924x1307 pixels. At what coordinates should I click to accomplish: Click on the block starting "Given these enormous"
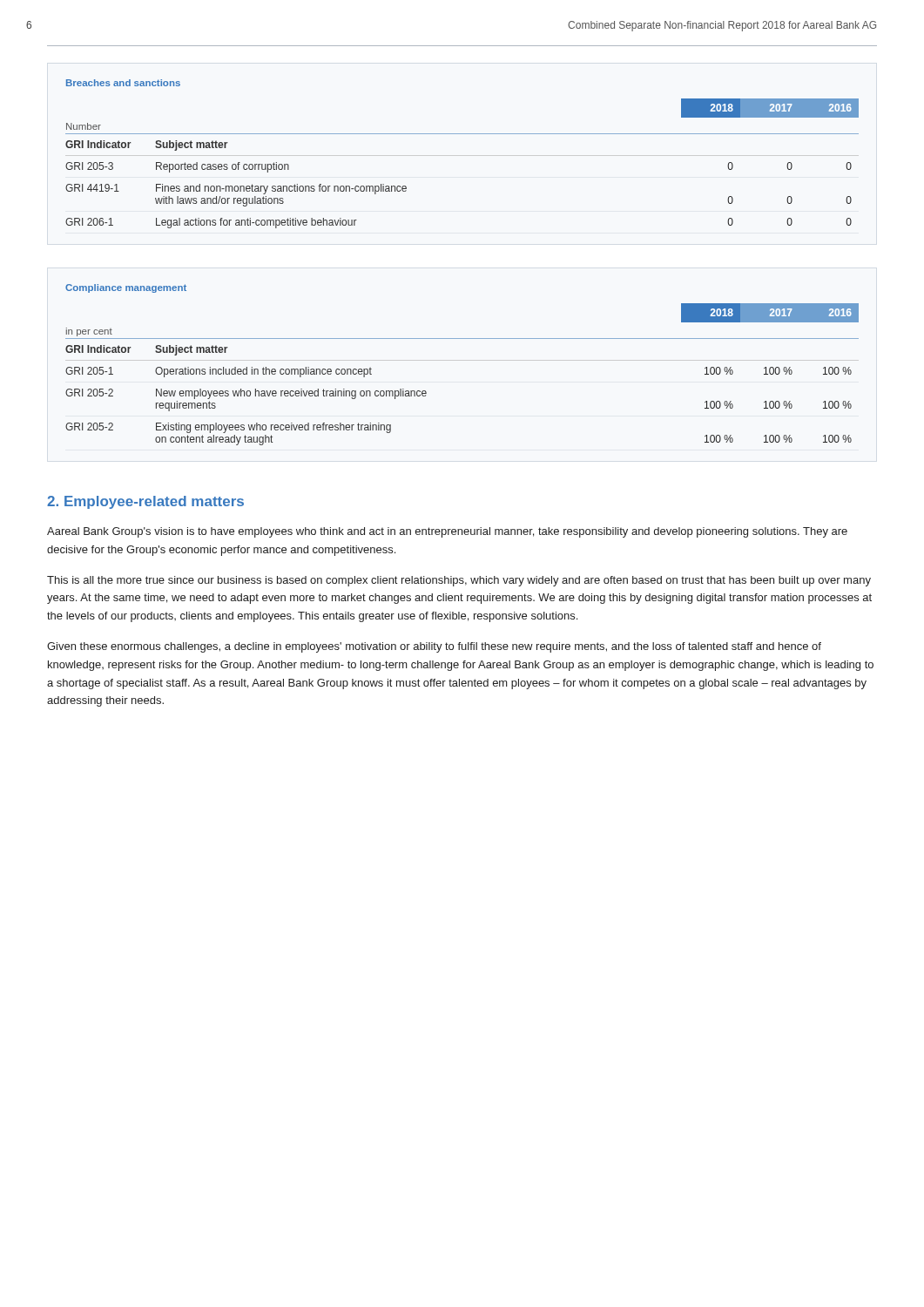(460, 673)
